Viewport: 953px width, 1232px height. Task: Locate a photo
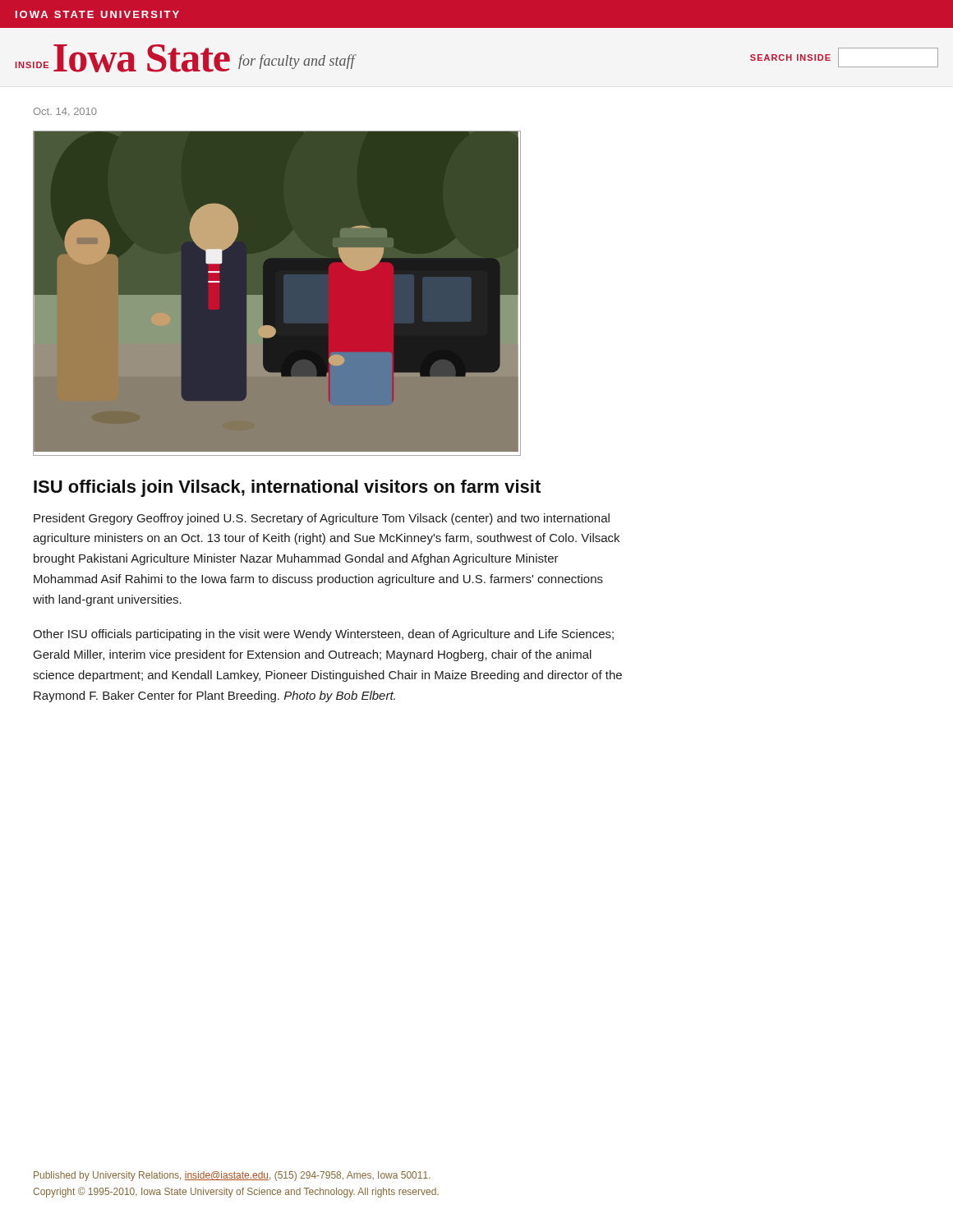(x=277, y=293)
